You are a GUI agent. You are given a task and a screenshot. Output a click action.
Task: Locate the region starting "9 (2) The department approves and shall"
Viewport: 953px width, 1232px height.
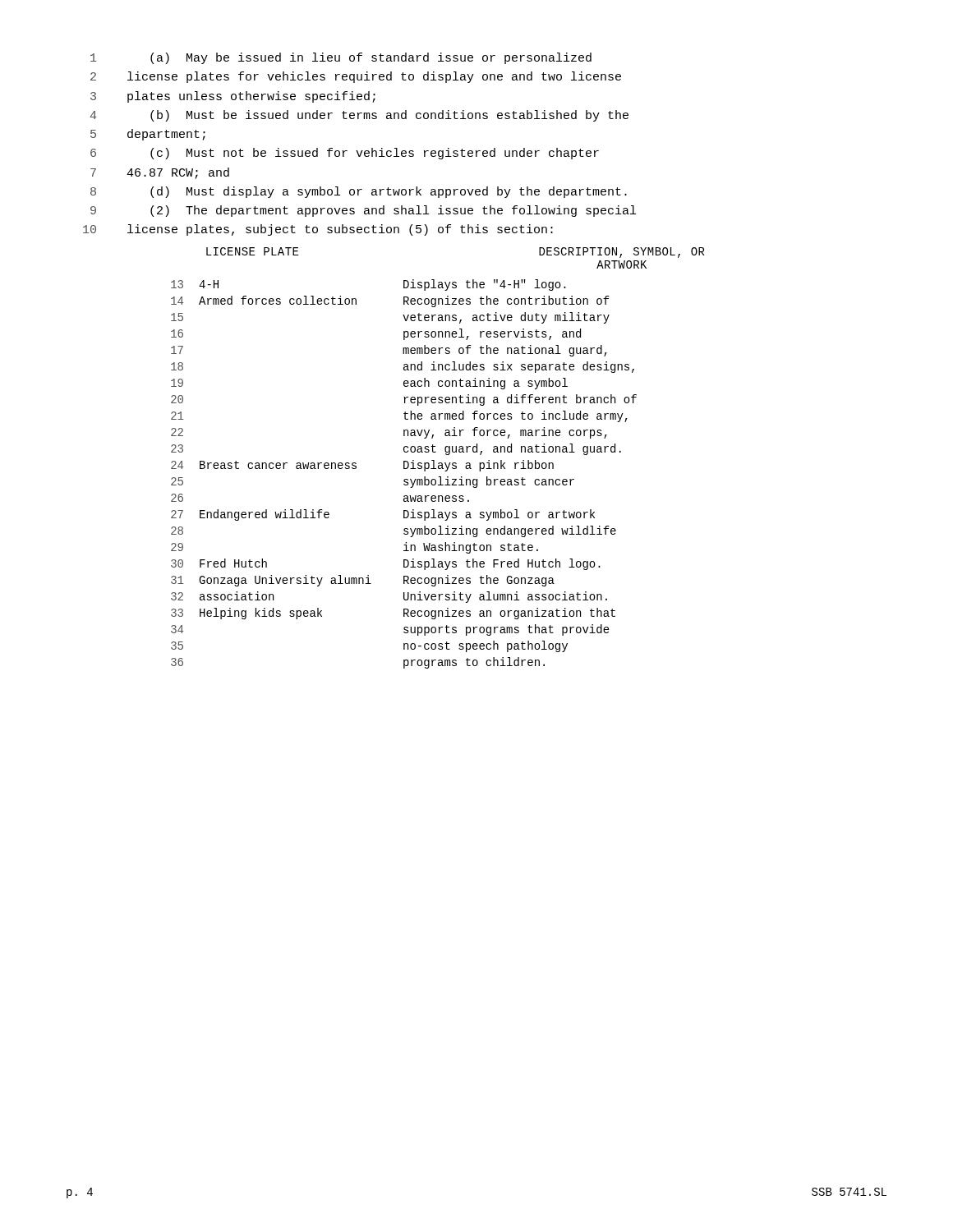(x=476, y=212)
